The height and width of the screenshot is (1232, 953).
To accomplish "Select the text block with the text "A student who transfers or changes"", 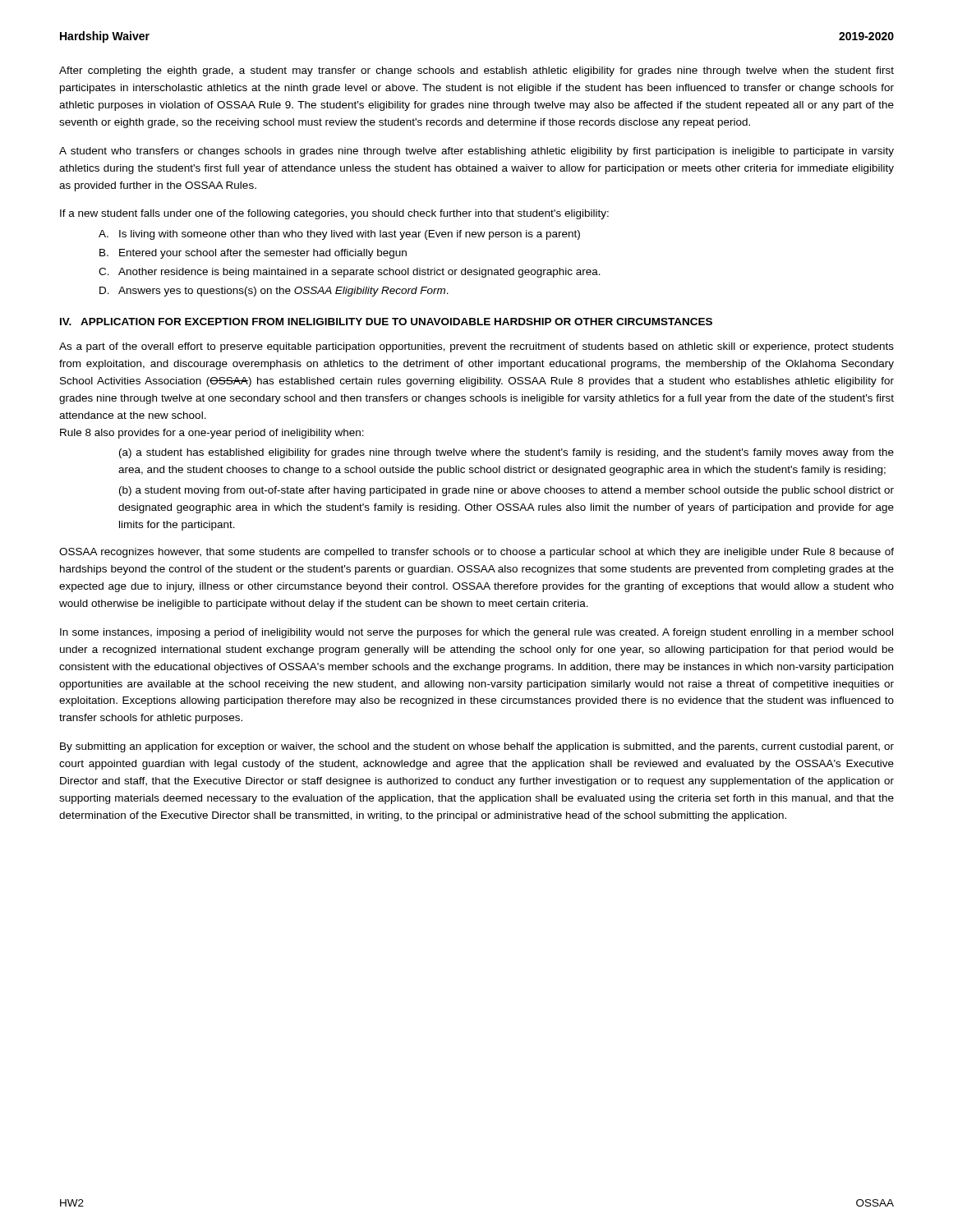I will (x=476, y=168).
